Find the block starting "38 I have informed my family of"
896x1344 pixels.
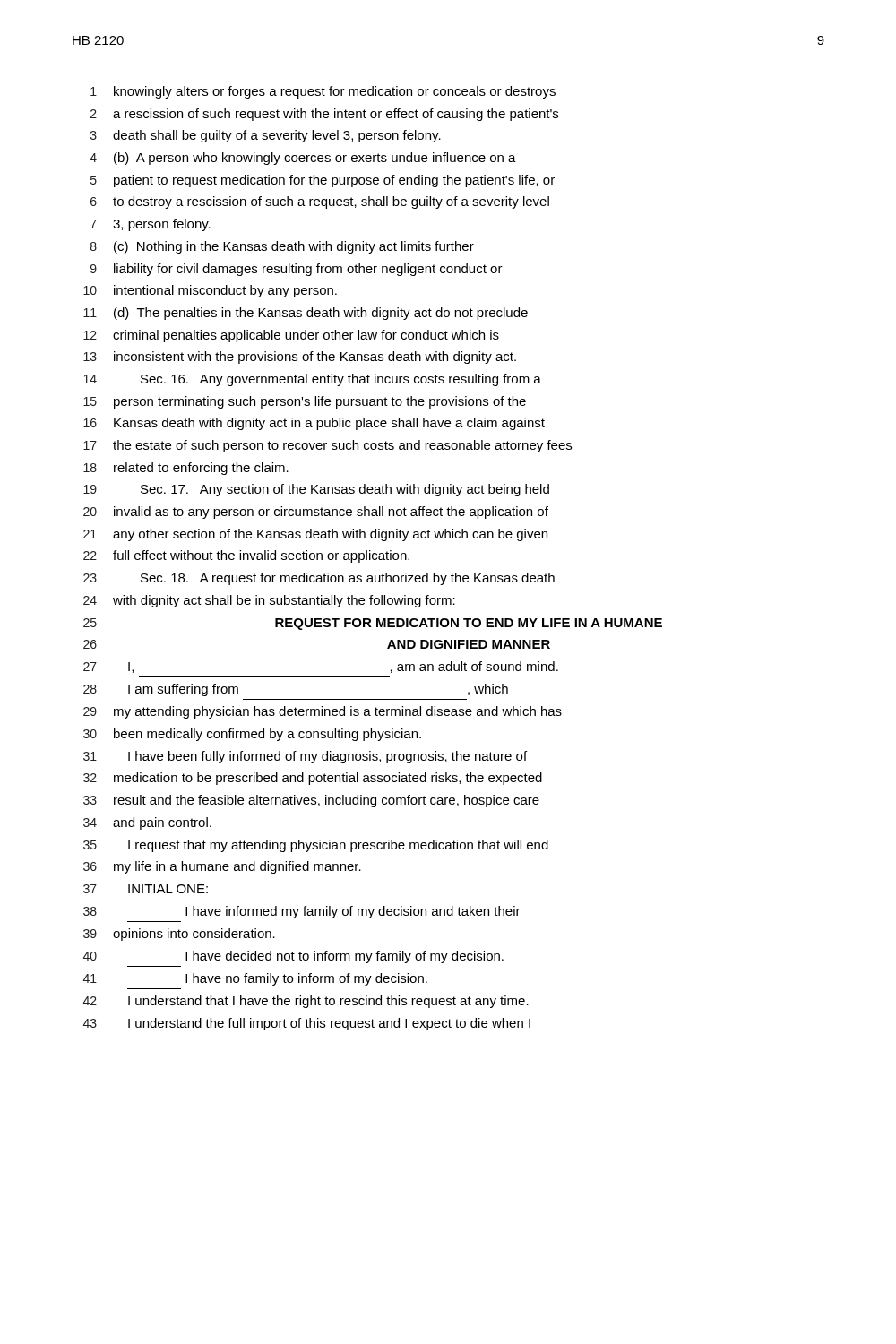pyautogui.click(x=448, y=922)
